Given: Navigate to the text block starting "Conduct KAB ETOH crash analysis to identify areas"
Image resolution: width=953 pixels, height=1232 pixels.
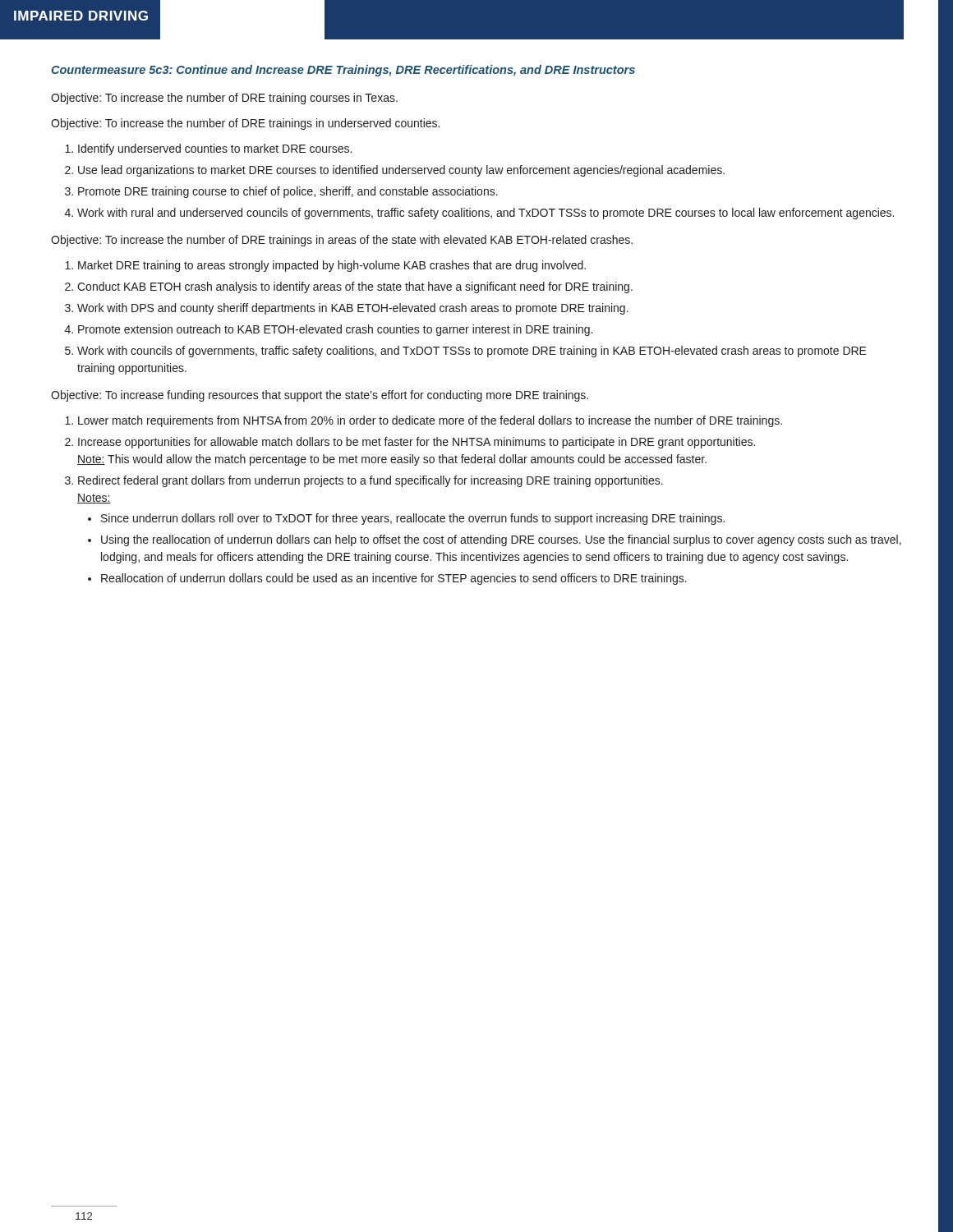Looking at the screenshot, I should 355,287.
